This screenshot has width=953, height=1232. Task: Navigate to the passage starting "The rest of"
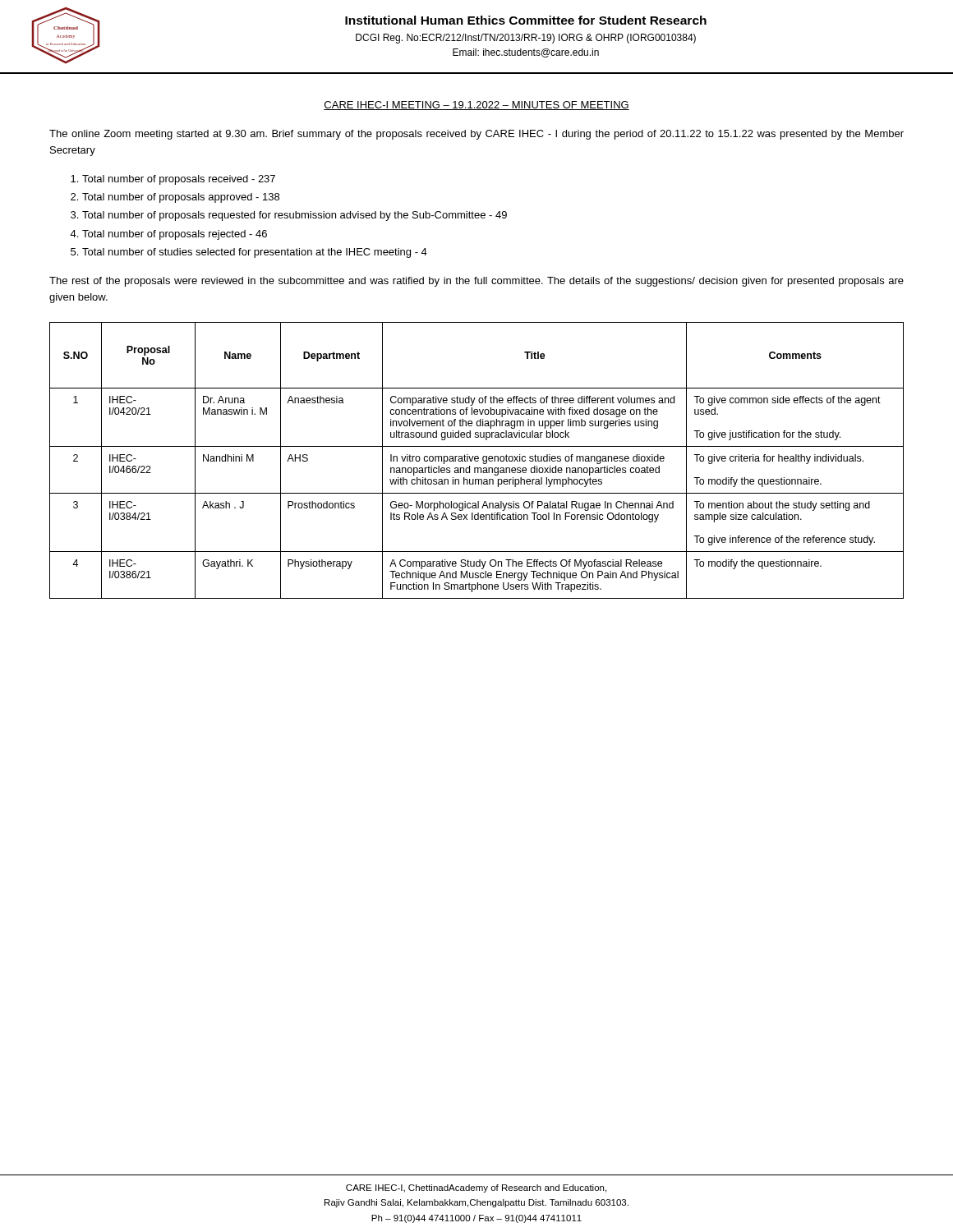476,289
